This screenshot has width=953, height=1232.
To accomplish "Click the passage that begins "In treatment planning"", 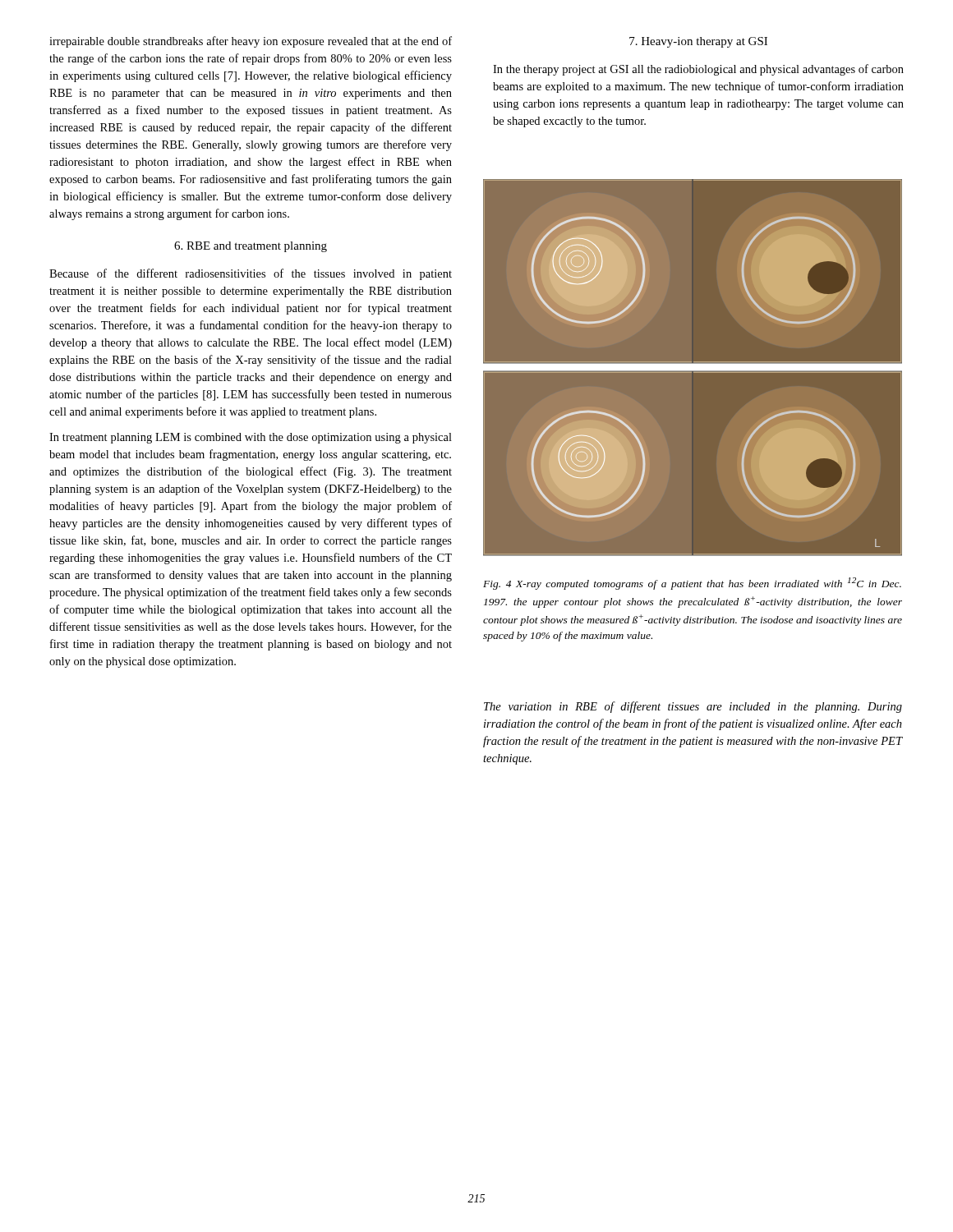I will click(251, 550).
